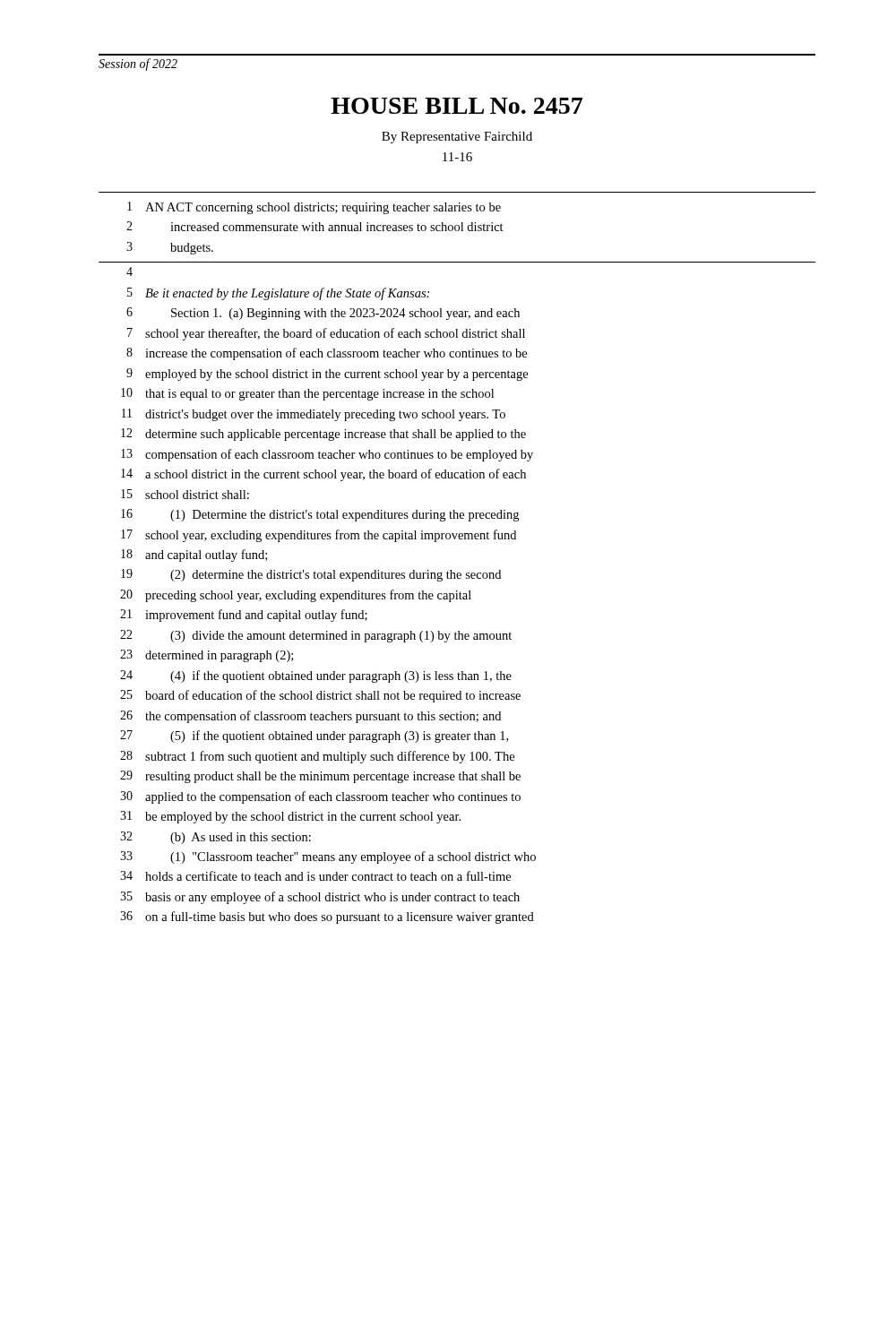Click on the passage starting "6 Section 1. (a) Beginning with the"

pos(457,404)
